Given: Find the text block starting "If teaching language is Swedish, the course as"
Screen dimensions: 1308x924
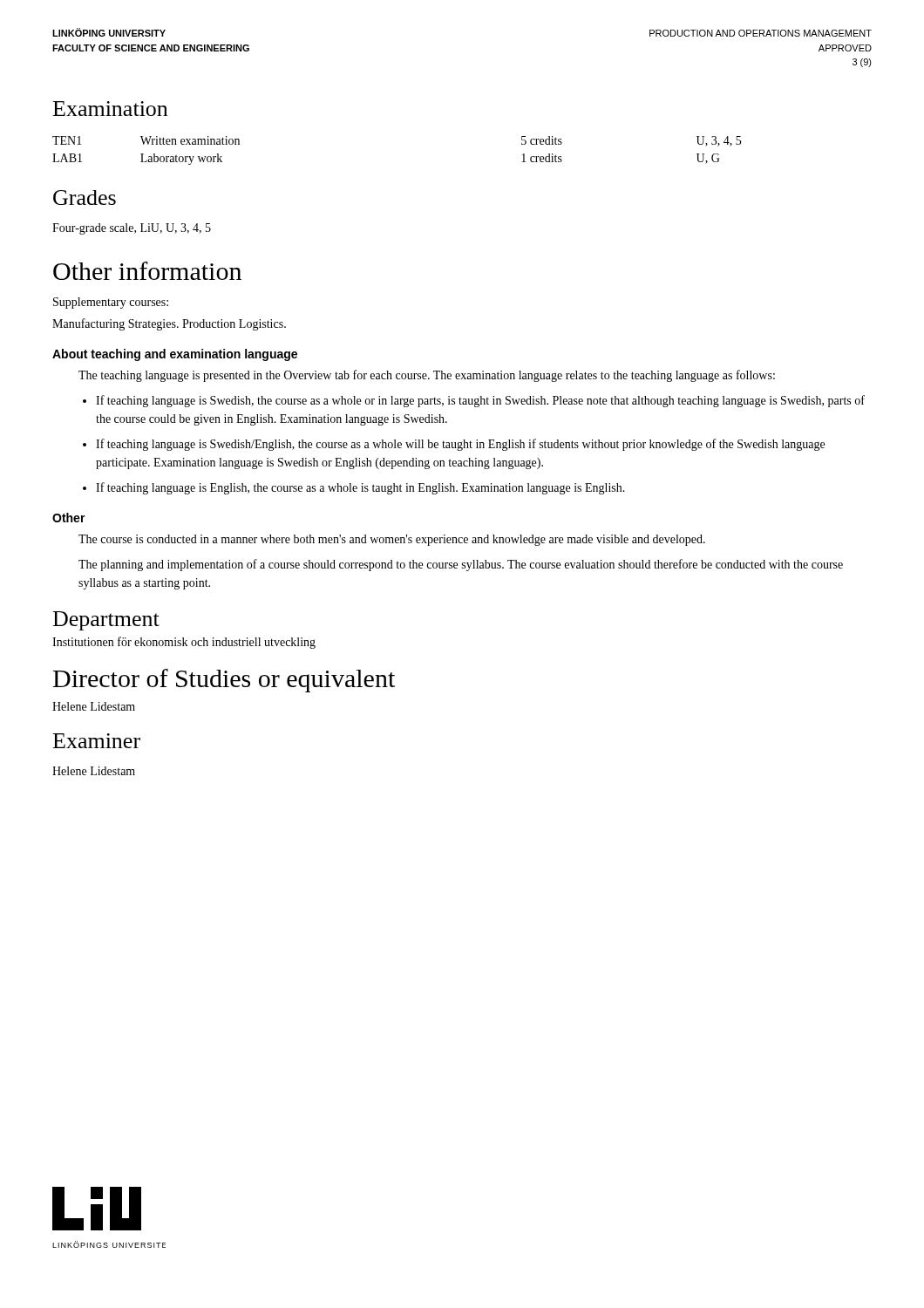Looking at the screenshot, I should pos(462,410).
